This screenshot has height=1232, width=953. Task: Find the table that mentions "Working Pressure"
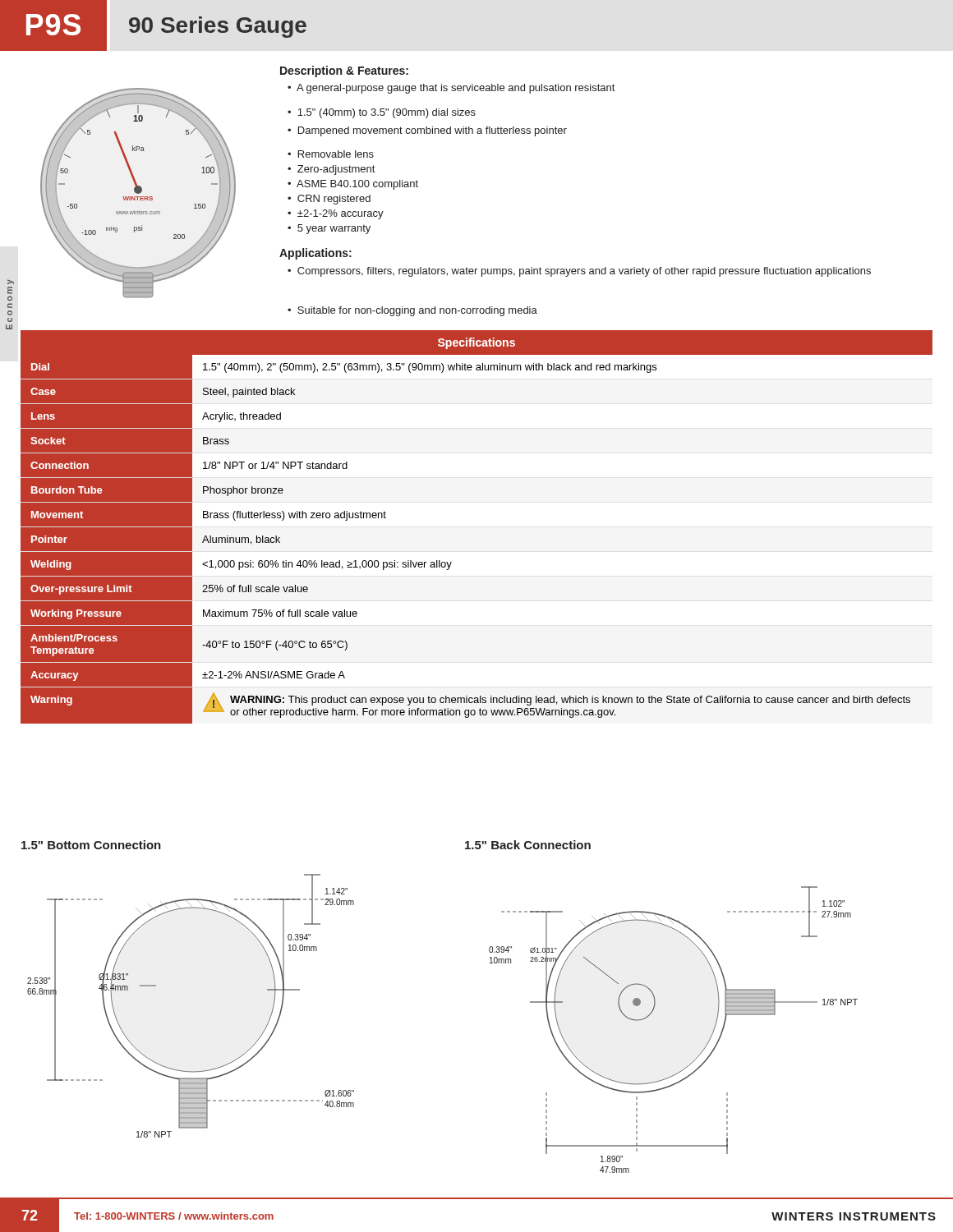click(x=476, y=527)
